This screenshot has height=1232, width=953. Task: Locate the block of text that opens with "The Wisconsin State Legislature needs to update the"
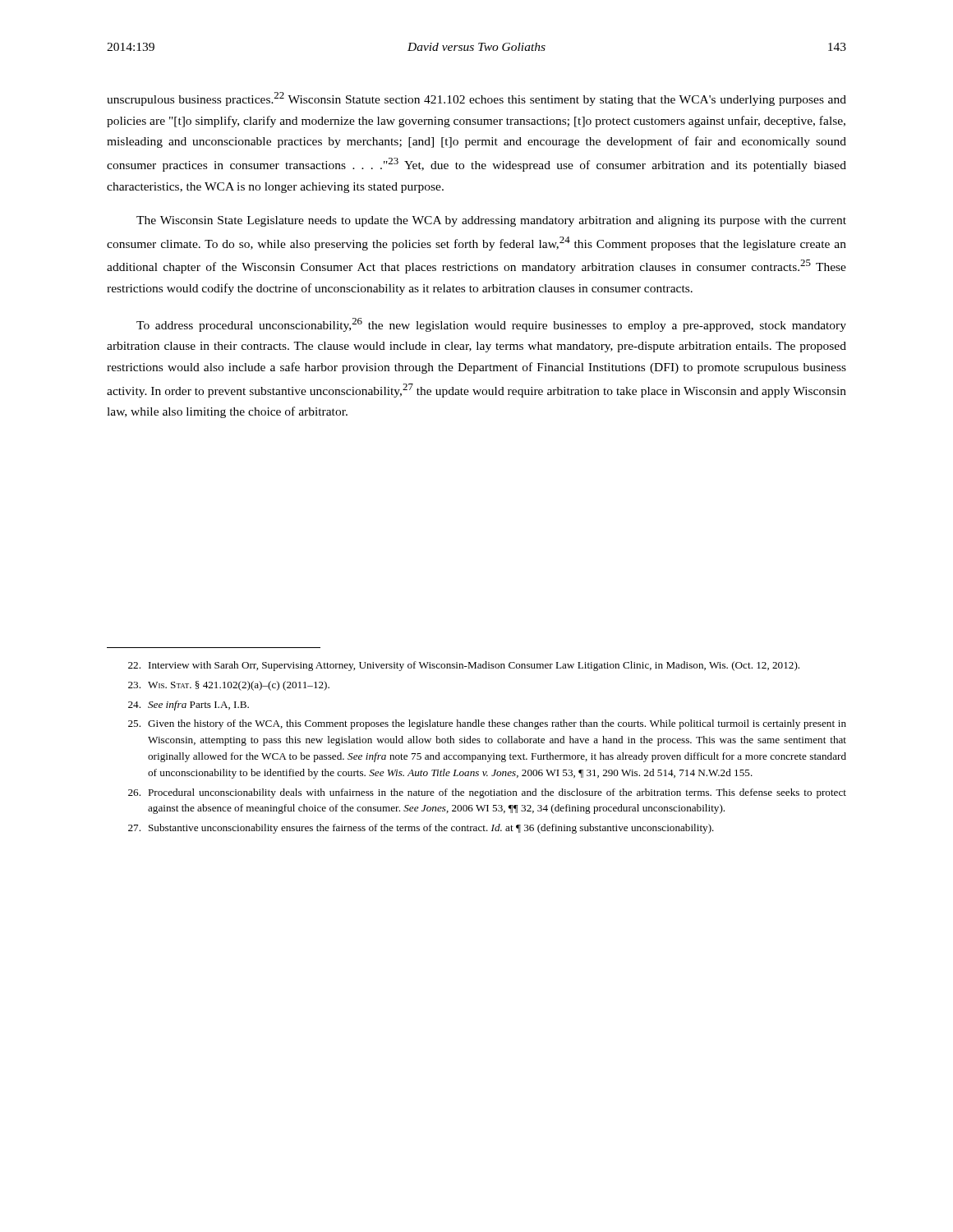476,254
